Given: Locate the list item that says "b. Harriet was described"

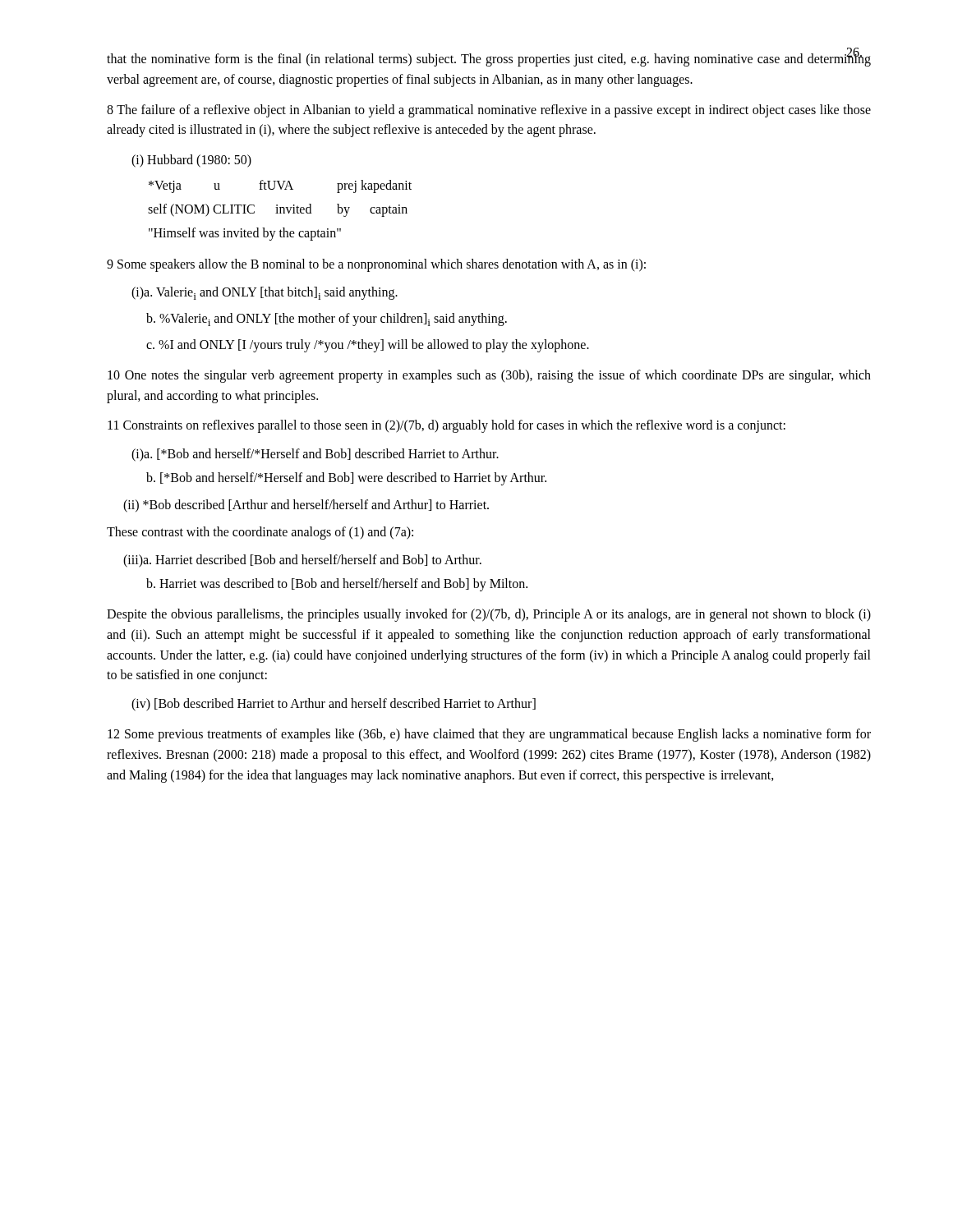Looking at the screenshot, I should [509, 584].
